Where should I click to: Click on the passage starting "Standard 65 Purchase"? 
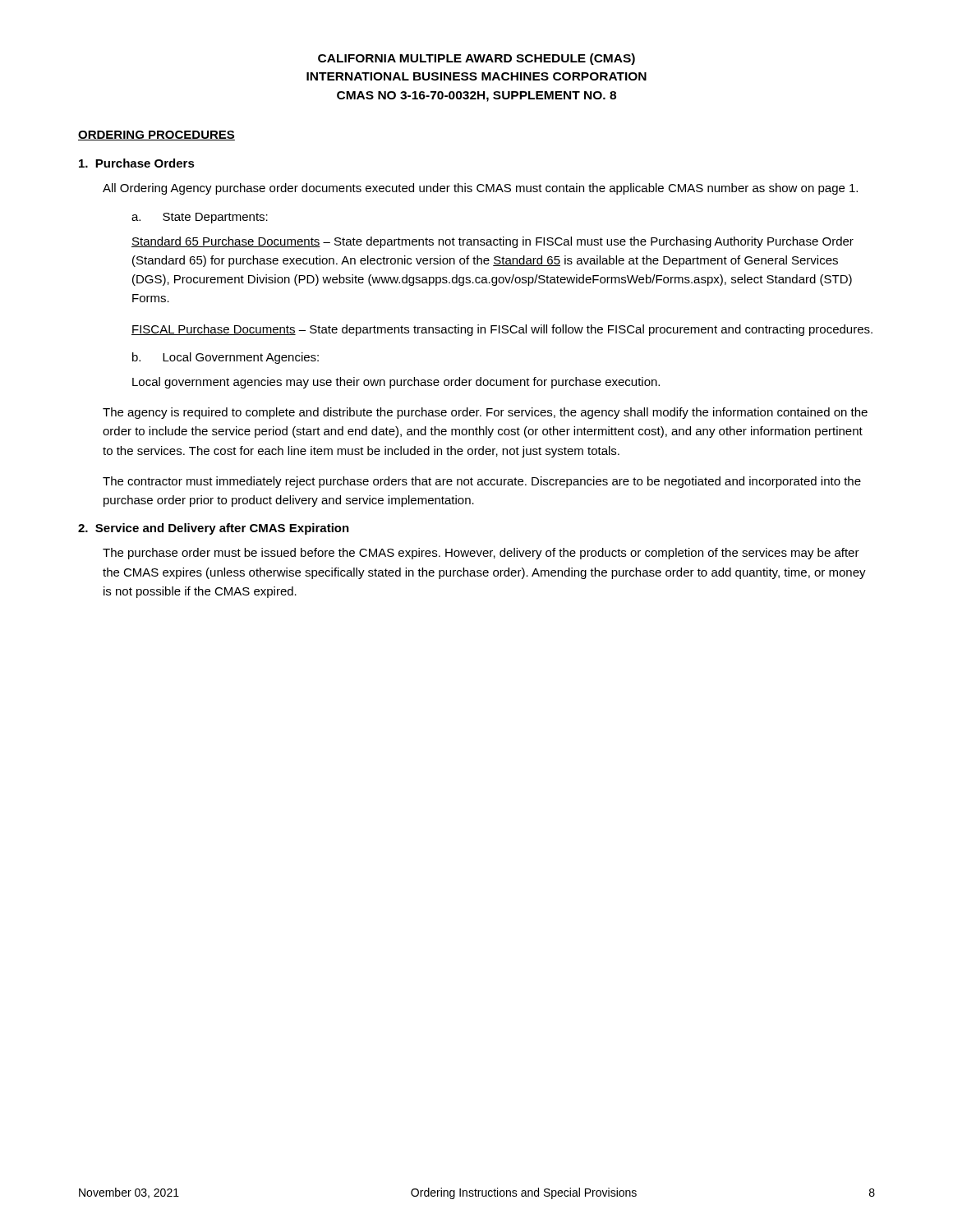coord(492,269)
